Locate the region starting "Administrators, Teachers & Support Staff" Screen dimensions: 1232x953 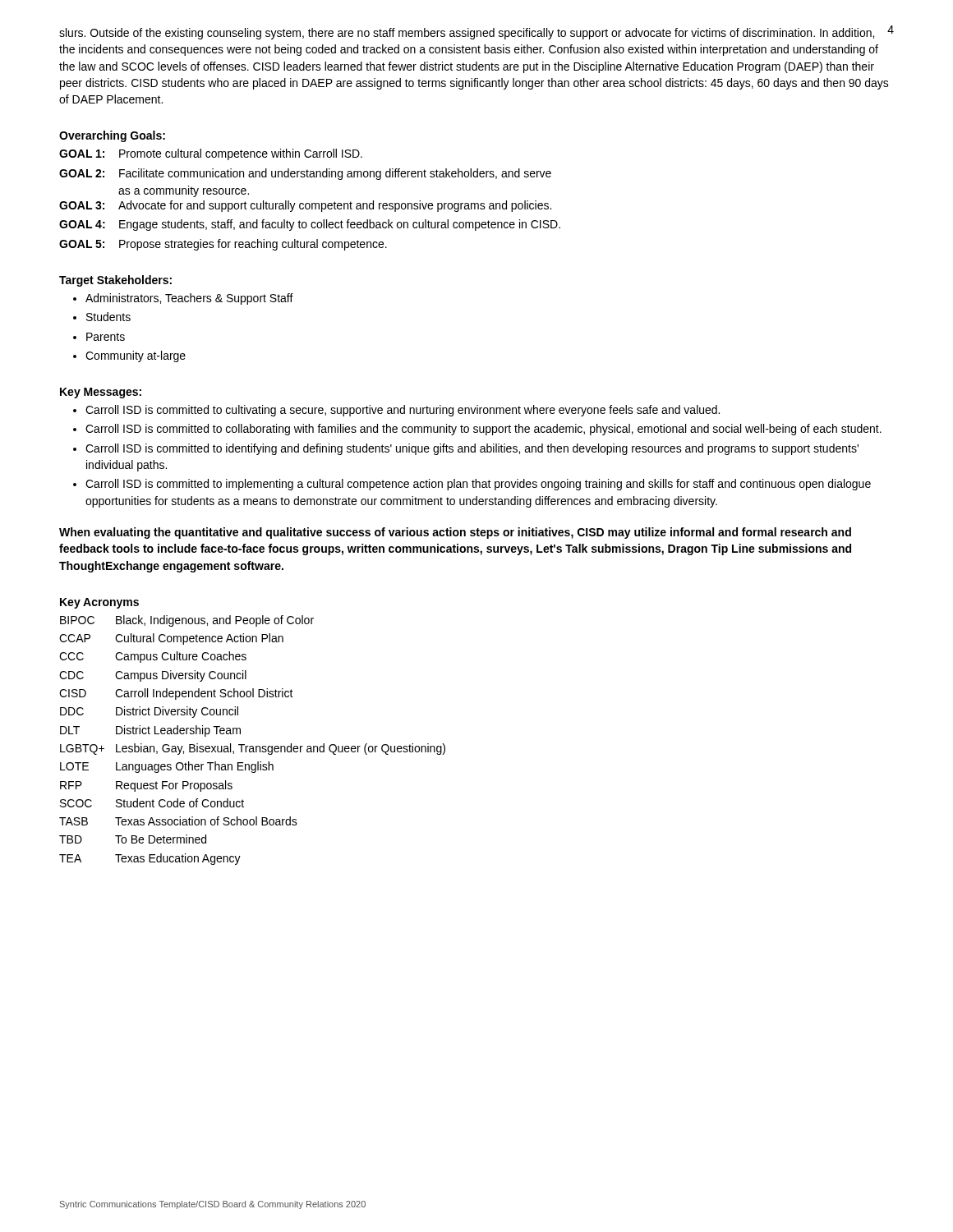[189, 299]
